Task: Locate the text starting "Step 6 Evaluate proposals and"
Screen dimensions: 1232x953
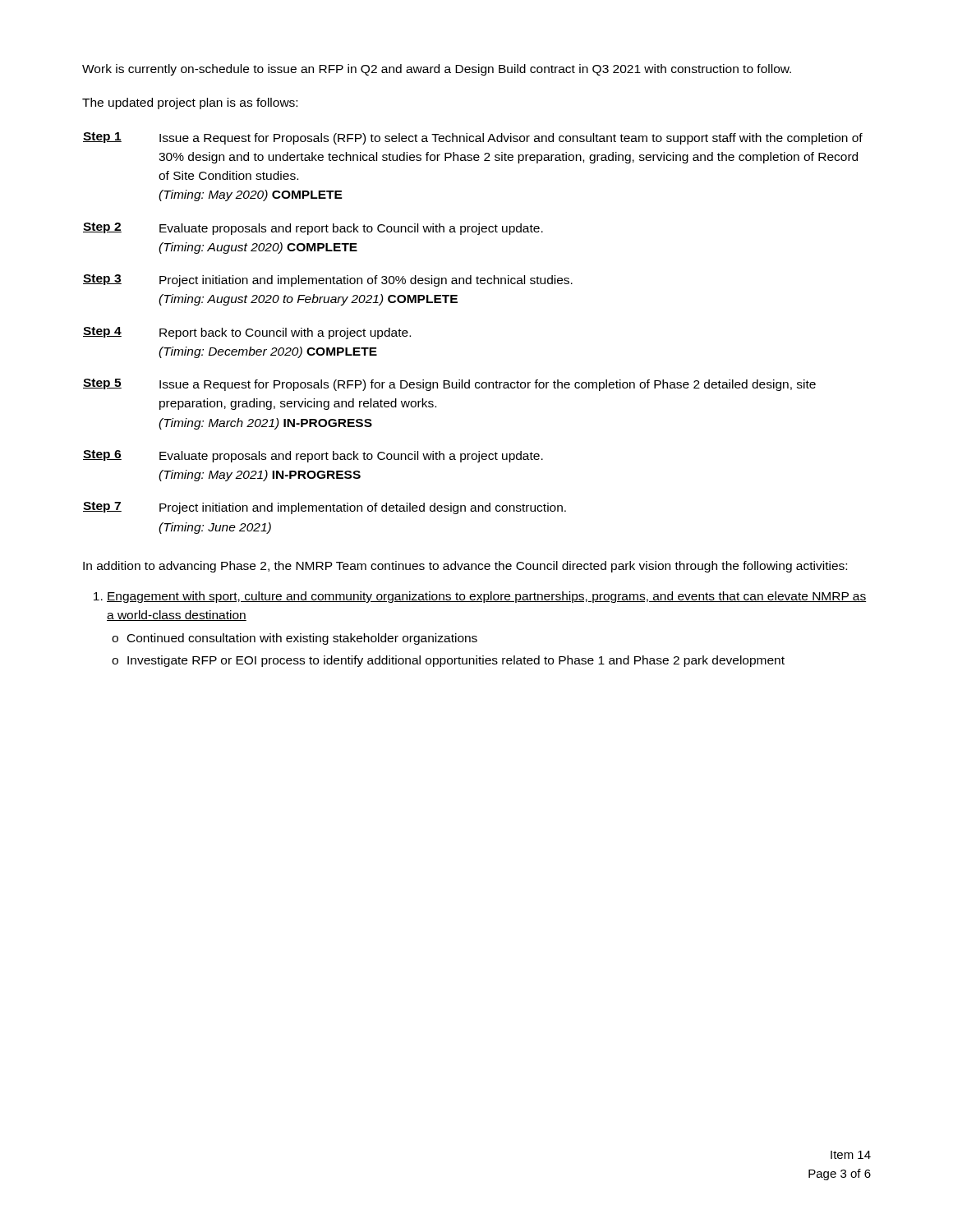Action: [476, 471]
